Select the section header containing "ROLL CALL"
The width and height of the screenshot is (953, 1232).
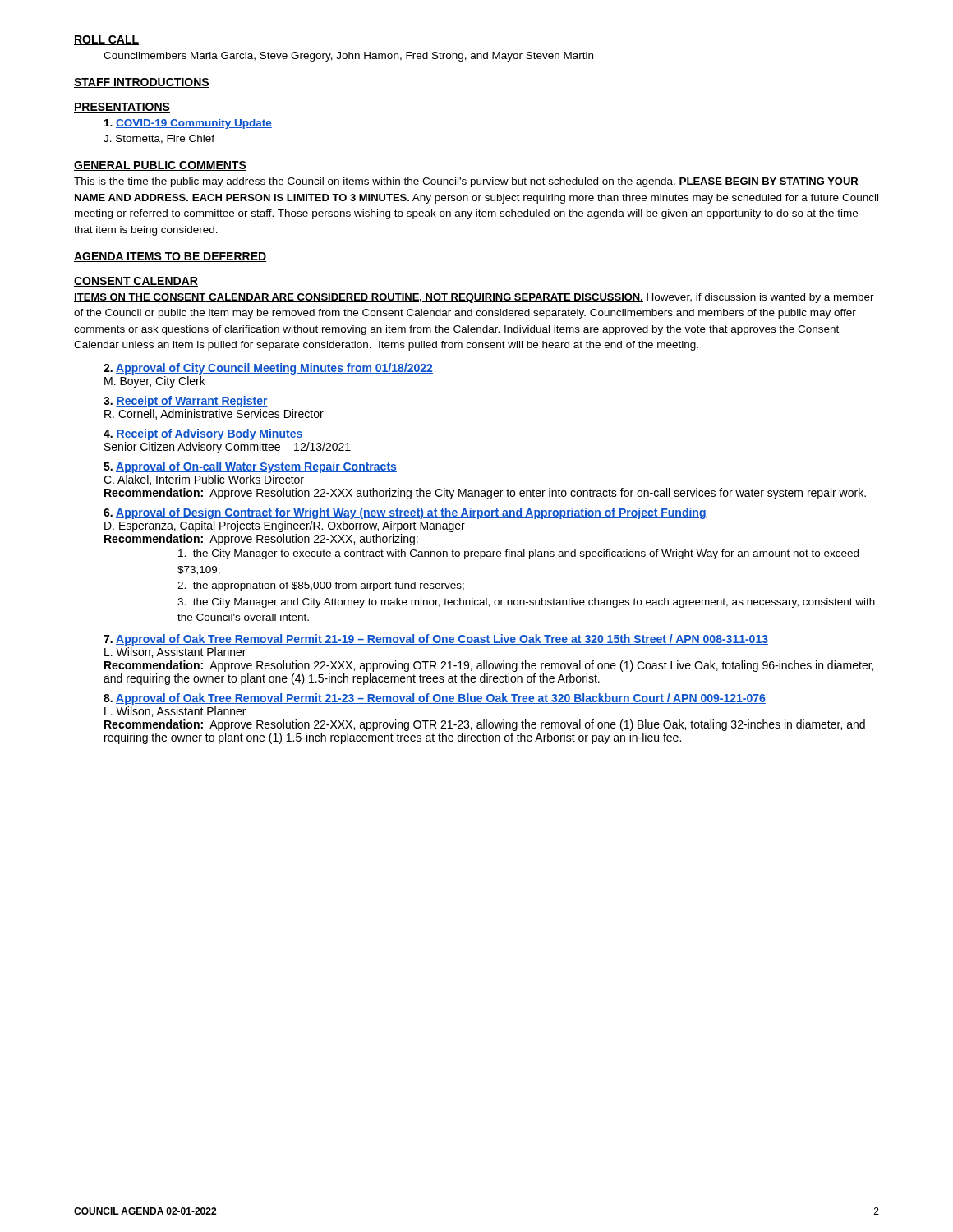click(x=106, y=39)
